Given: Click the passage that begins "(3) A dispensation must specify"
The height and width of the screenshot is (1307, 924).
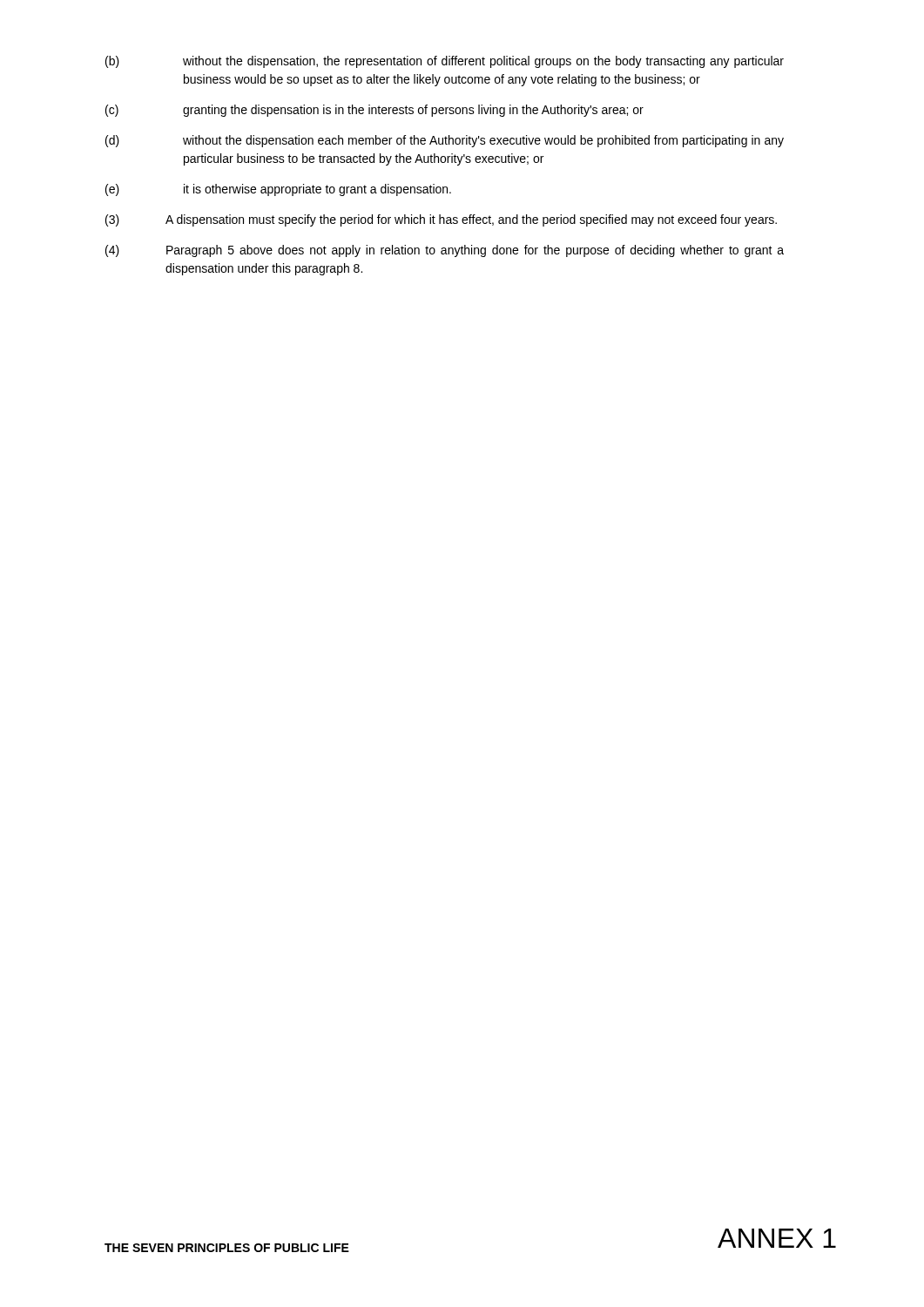Looking at the screenshot, I should point(444,220).
